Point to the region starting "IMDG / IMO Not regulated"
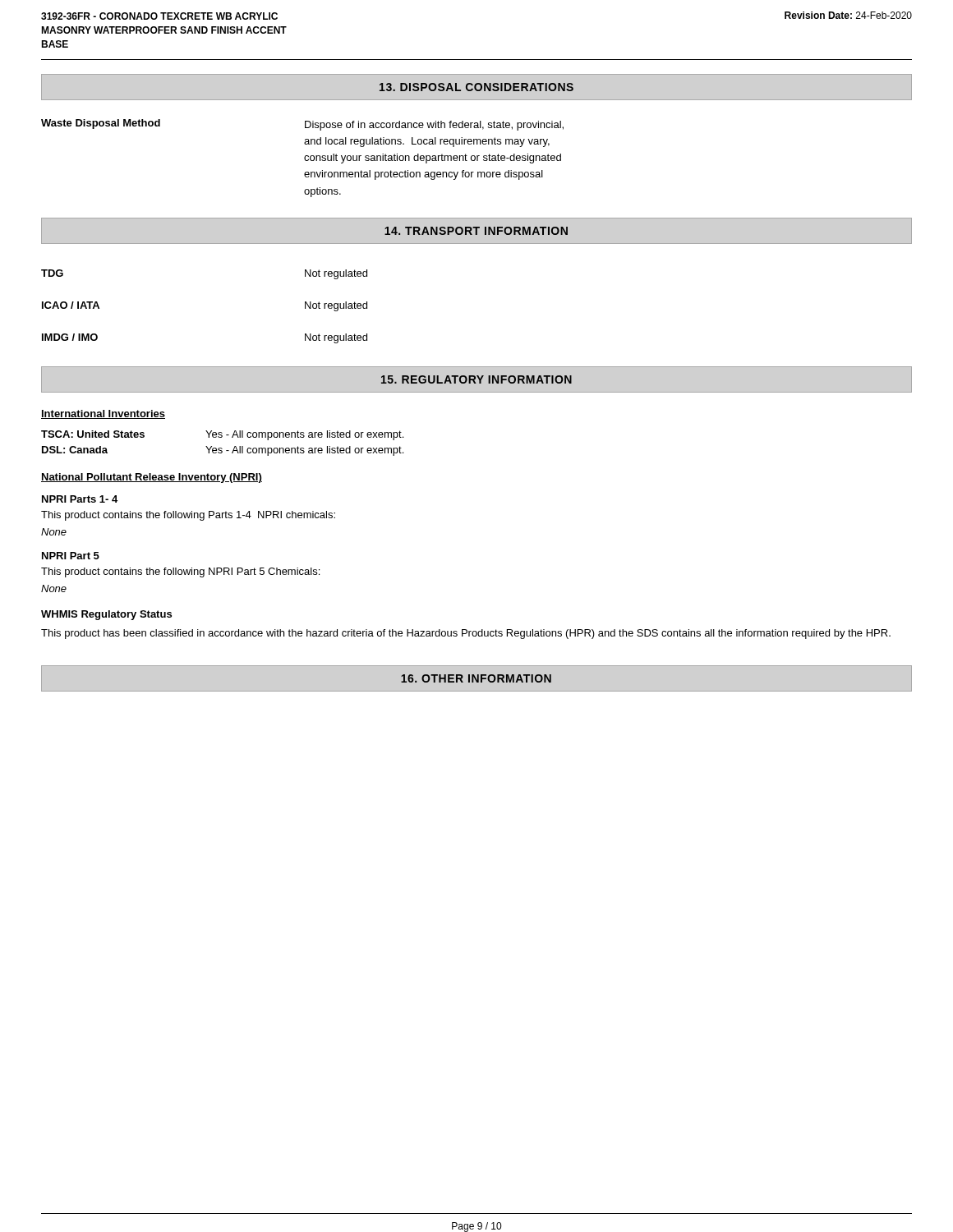Image resolution: width=953 pixels, height=1232 pixels. [73, 338]
